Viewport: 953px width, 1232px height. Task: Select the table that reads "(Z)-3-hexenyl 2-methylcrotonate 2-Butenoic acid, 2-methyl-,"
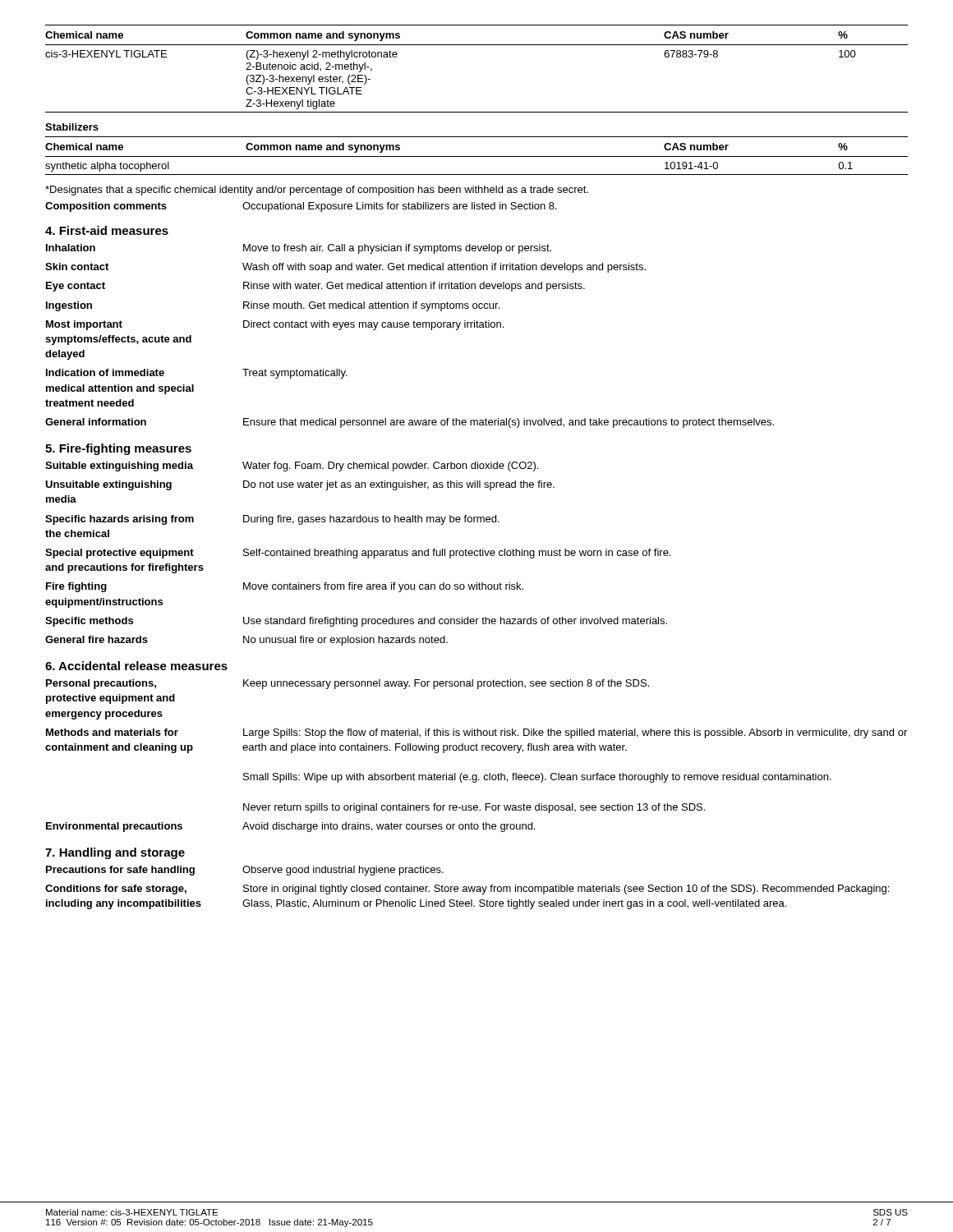(476, 69)
